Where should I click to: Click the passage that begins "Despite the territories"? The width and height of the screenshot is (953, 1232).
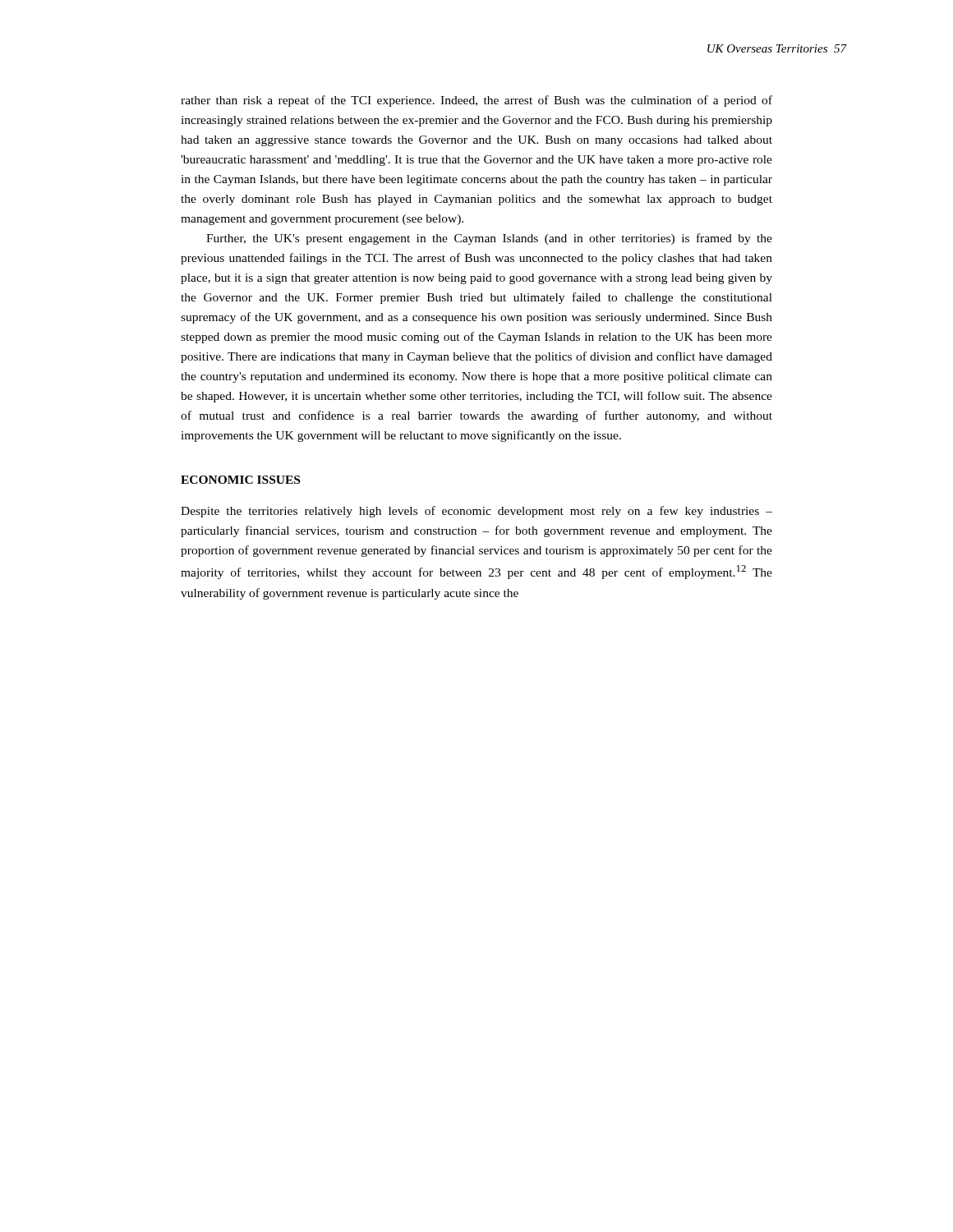tap(476, 552)
